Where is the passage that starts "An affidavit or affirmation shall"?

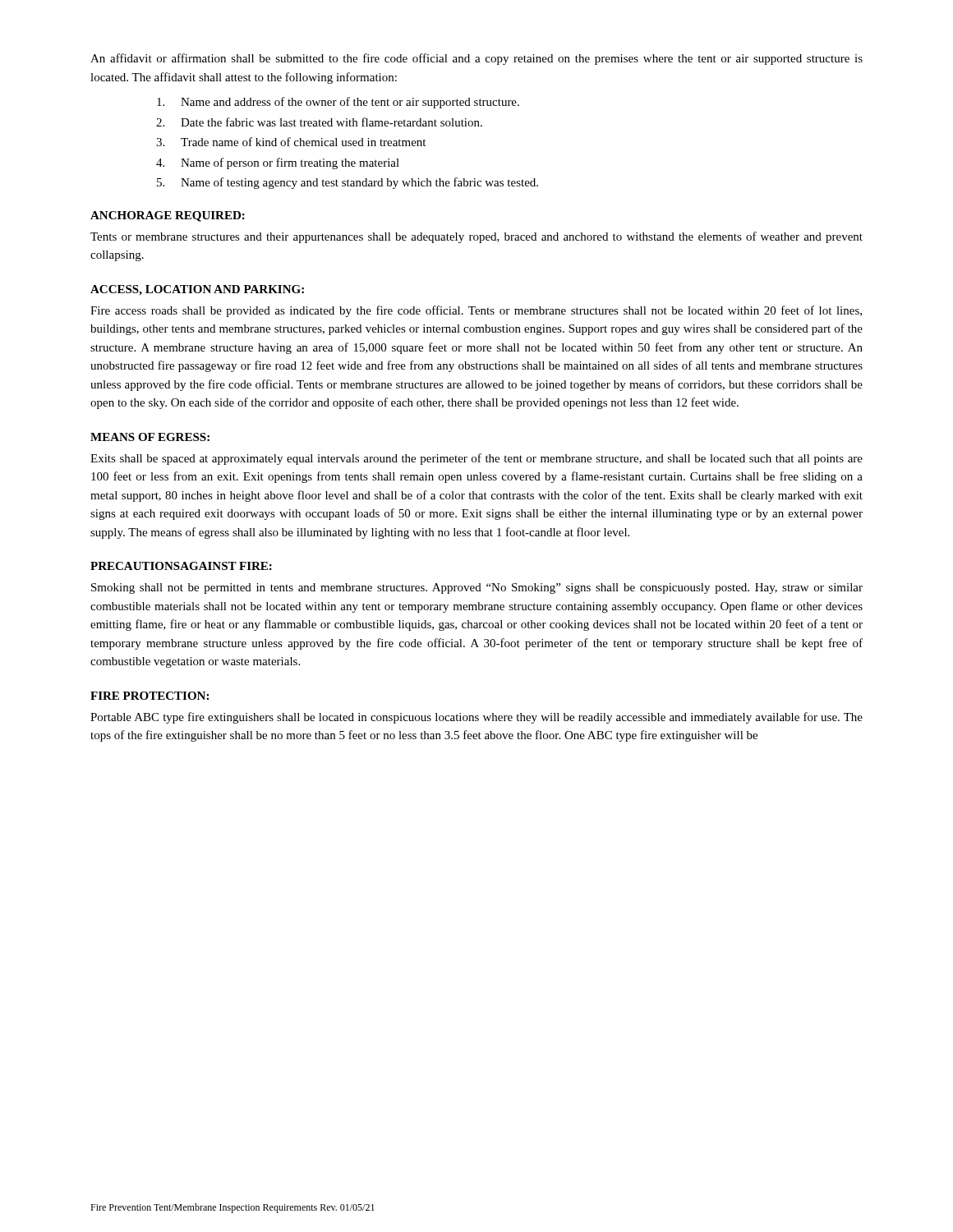pos(476,68)
